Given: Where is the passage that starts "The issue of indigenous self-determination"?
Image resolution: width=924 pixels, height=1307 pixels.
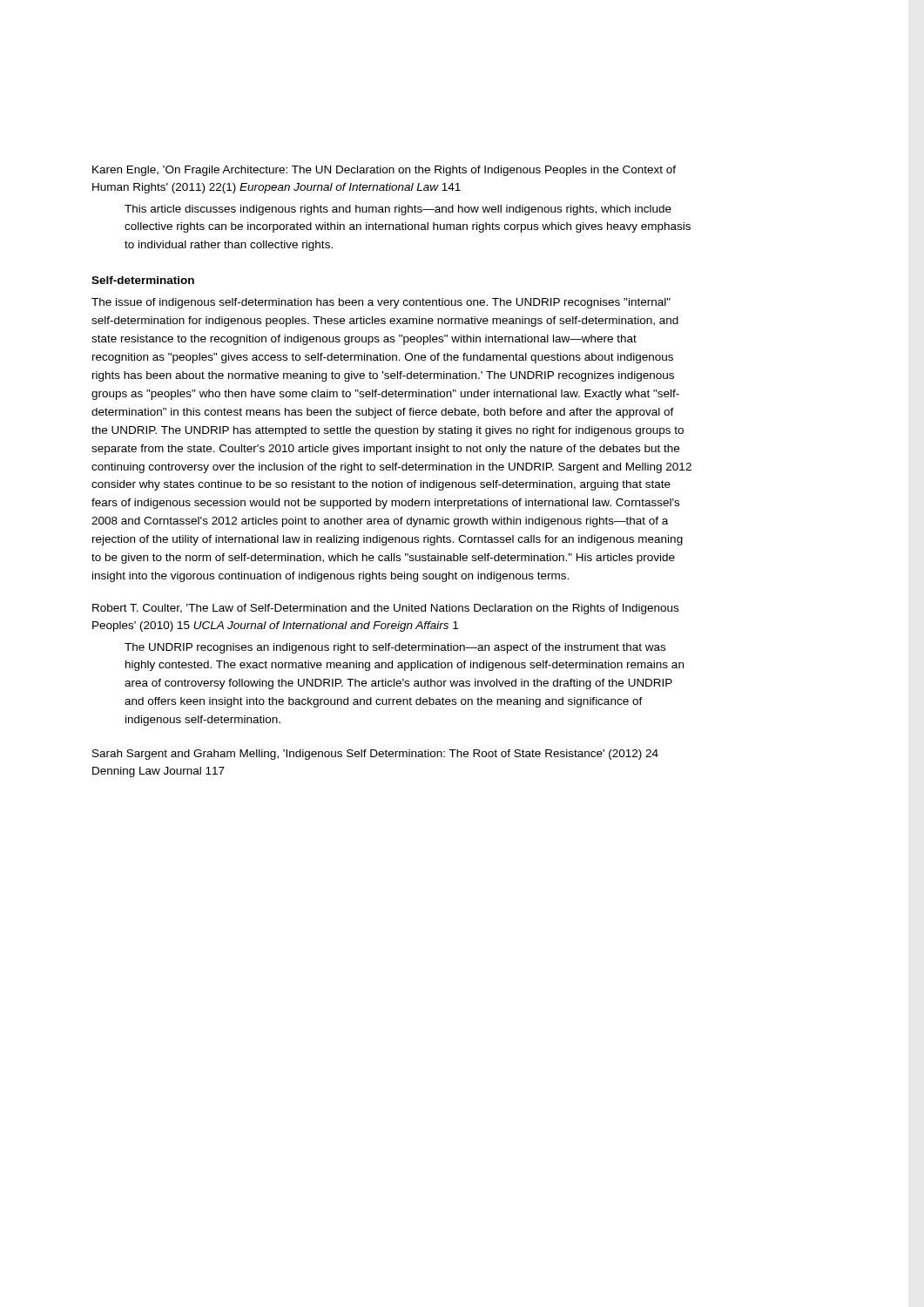Looking at the screenshot, I should click(x=392, y=439).
